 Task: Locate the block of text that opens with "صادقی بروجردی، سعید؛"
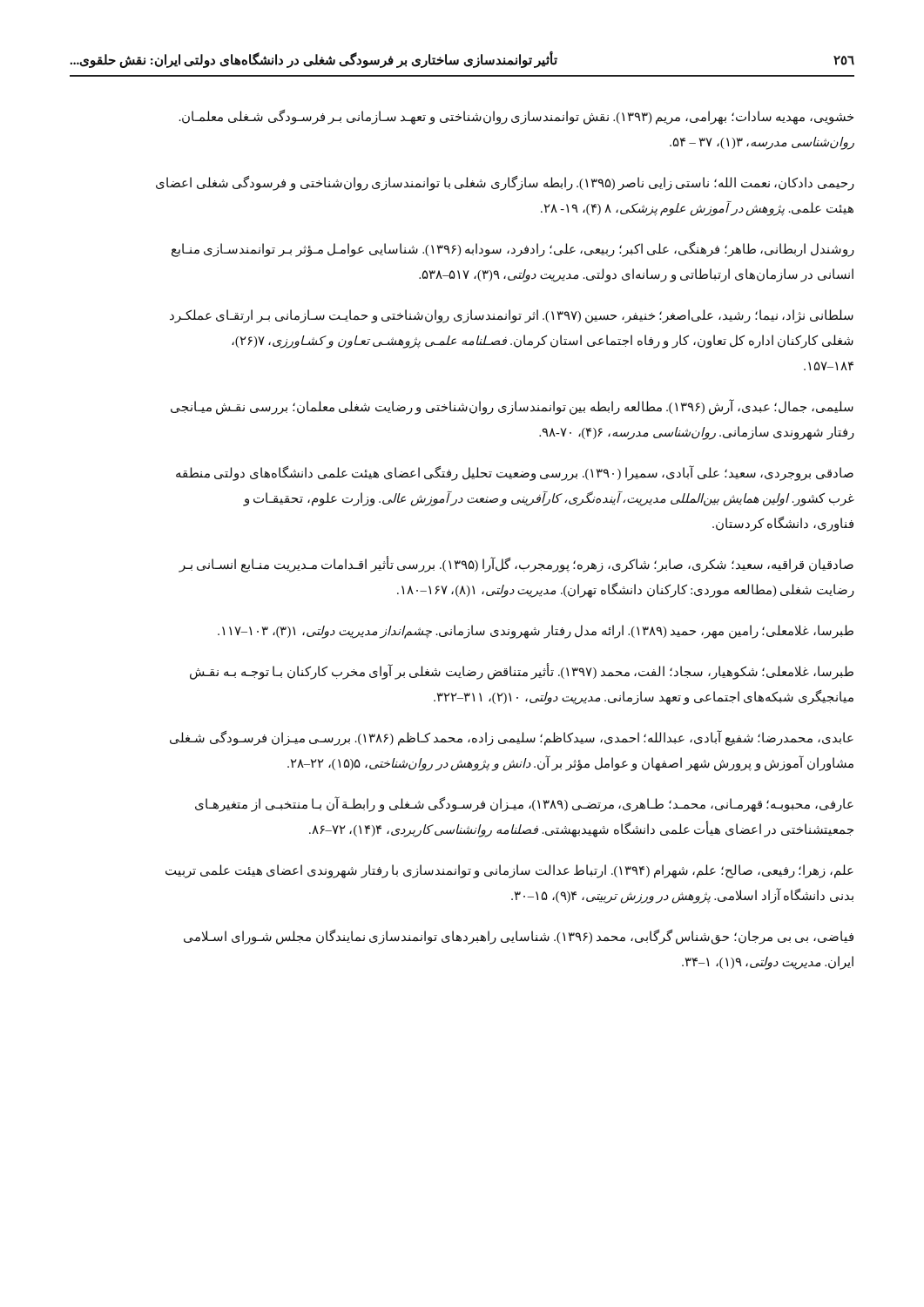click(515, 498)
